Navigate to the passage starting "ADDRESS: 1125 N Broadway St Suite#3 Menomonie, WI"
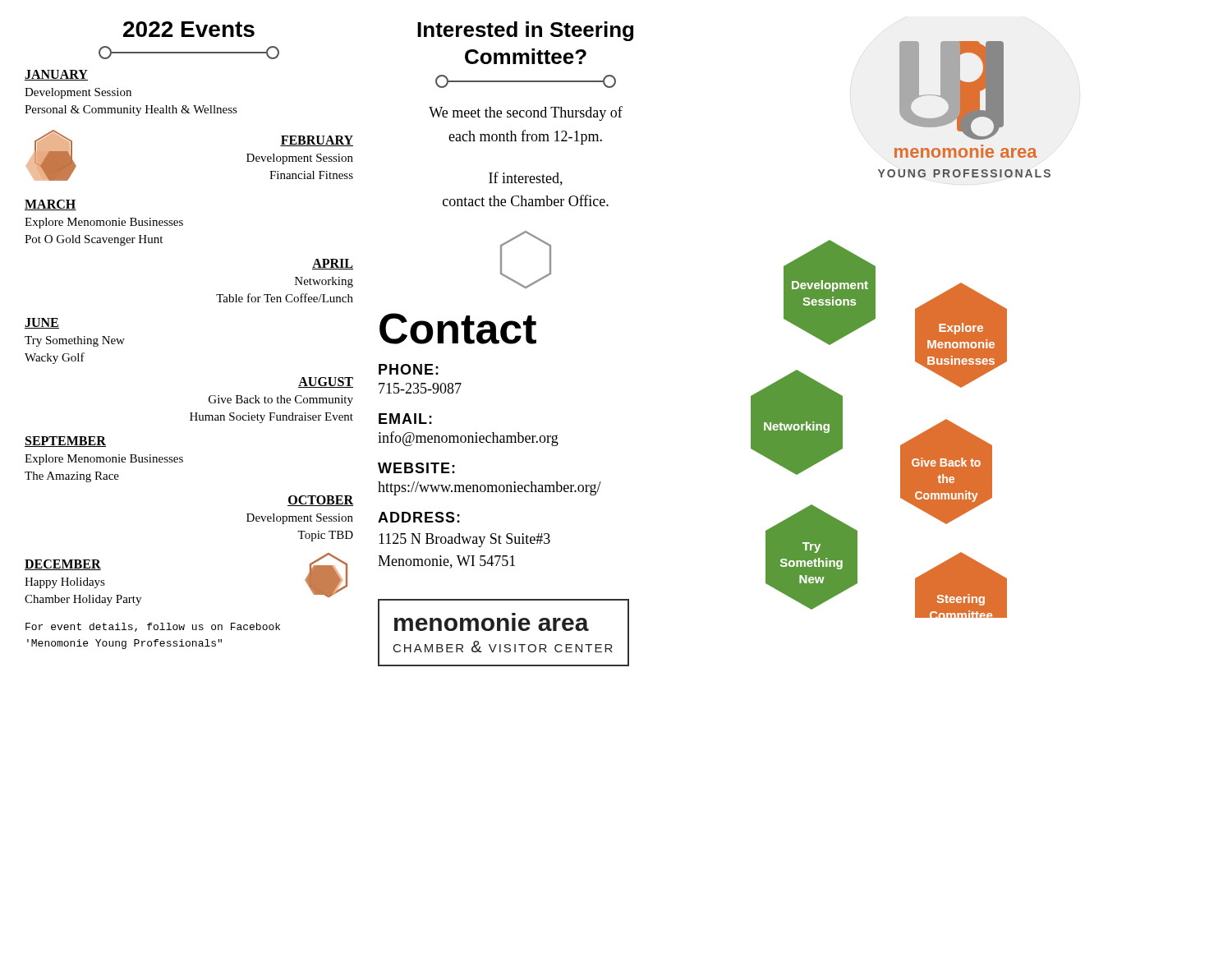This screenshot has width=1232, height=953. 526,541
